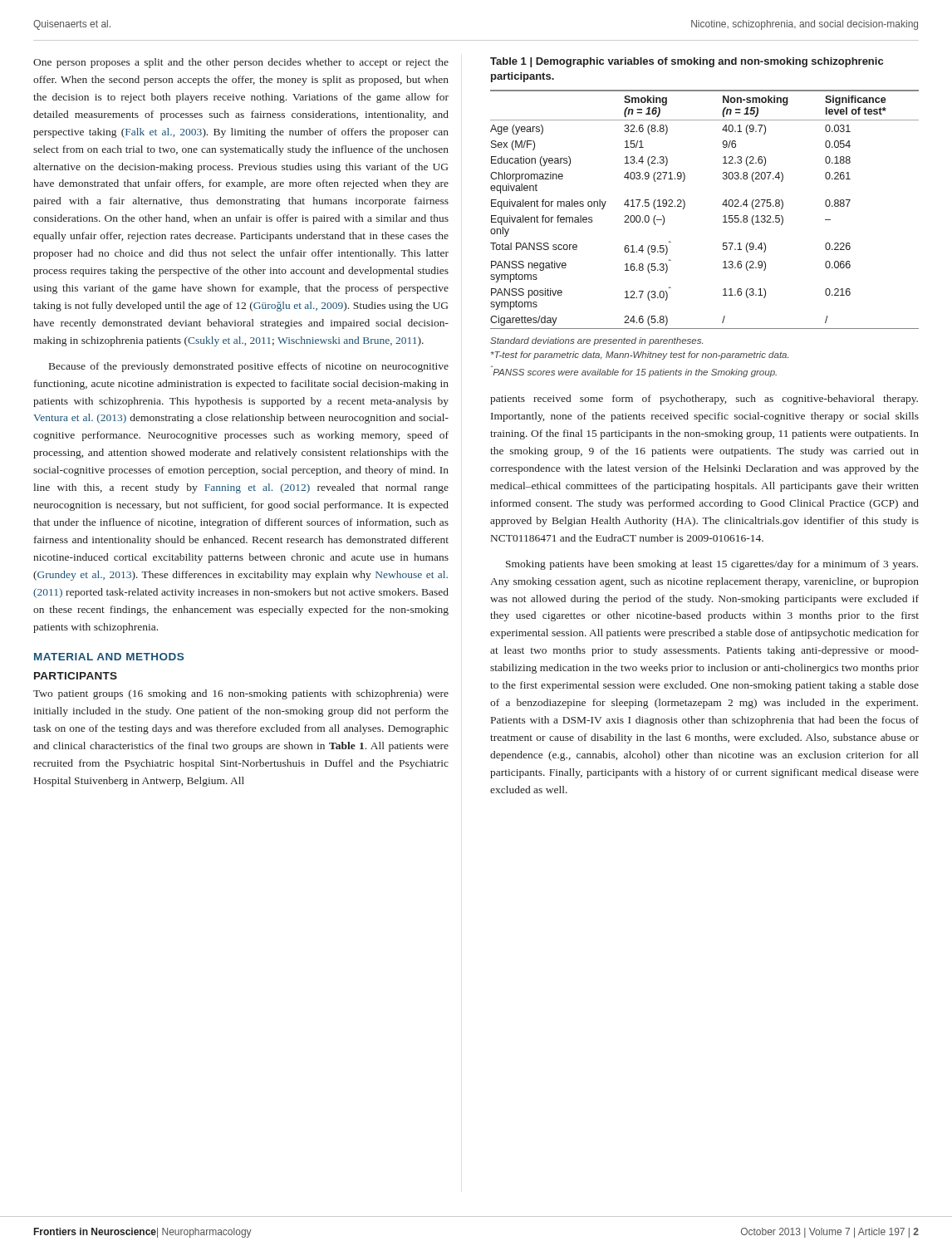This screenshot has height=1246, width=952.
Task: Click on the footnote containing "Standard deviations are presented"
Action: [x=704, y=356]
